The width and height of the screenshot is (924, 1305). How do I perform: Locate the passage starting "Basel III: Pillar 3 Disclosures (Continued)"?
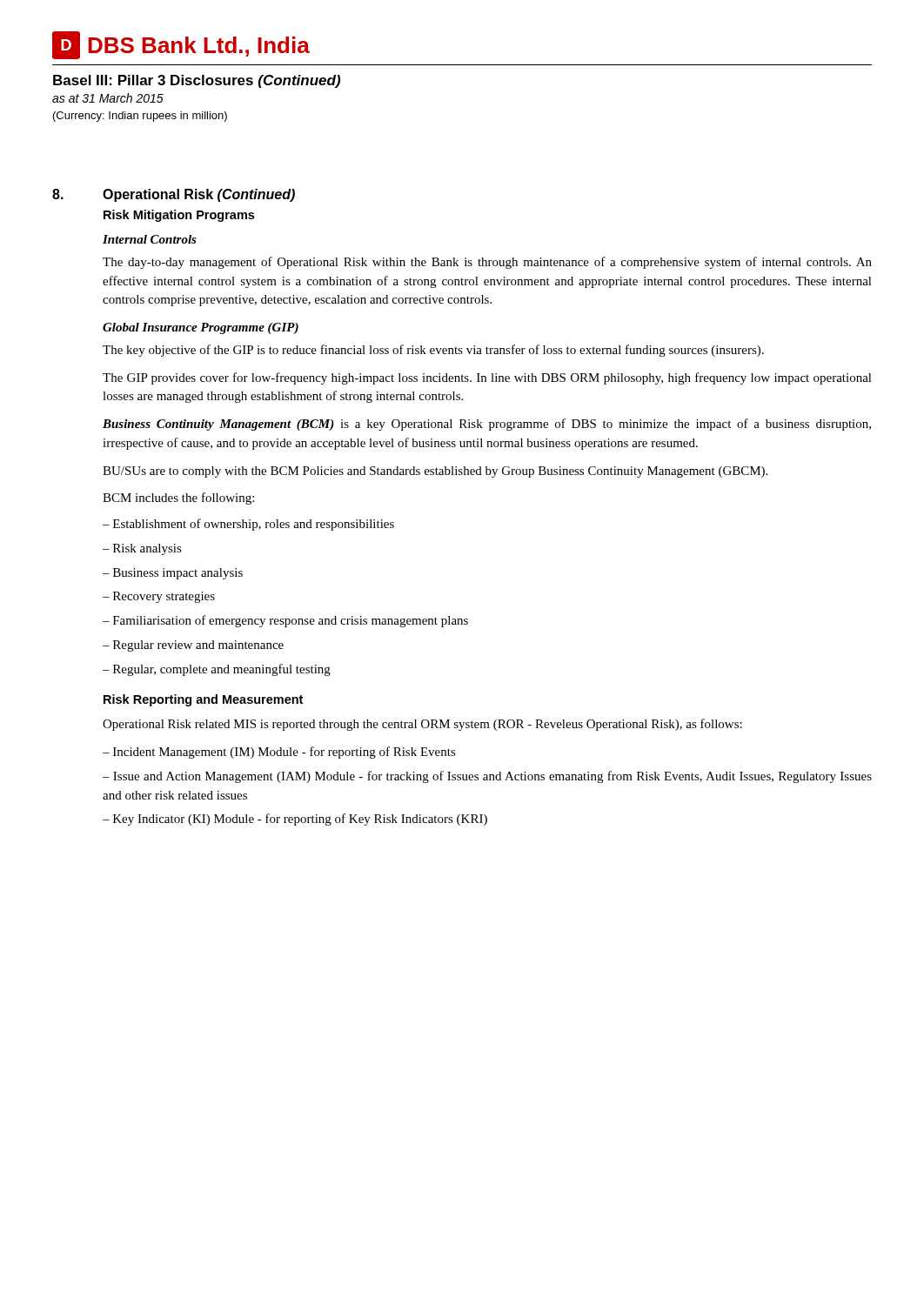click(x=196, y=80)
